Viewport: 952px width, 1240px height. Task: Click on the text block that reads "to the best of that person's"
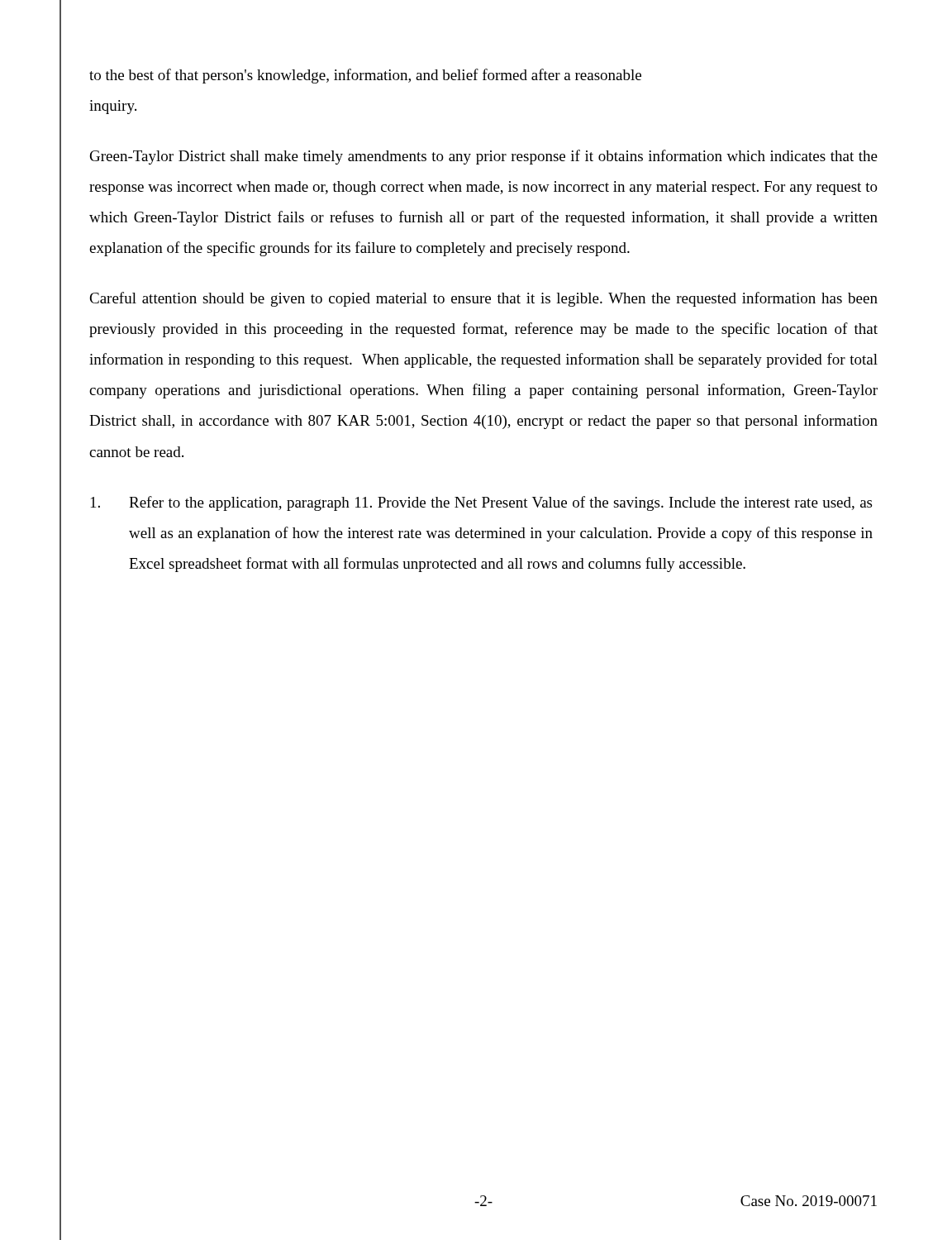point(483,90)
